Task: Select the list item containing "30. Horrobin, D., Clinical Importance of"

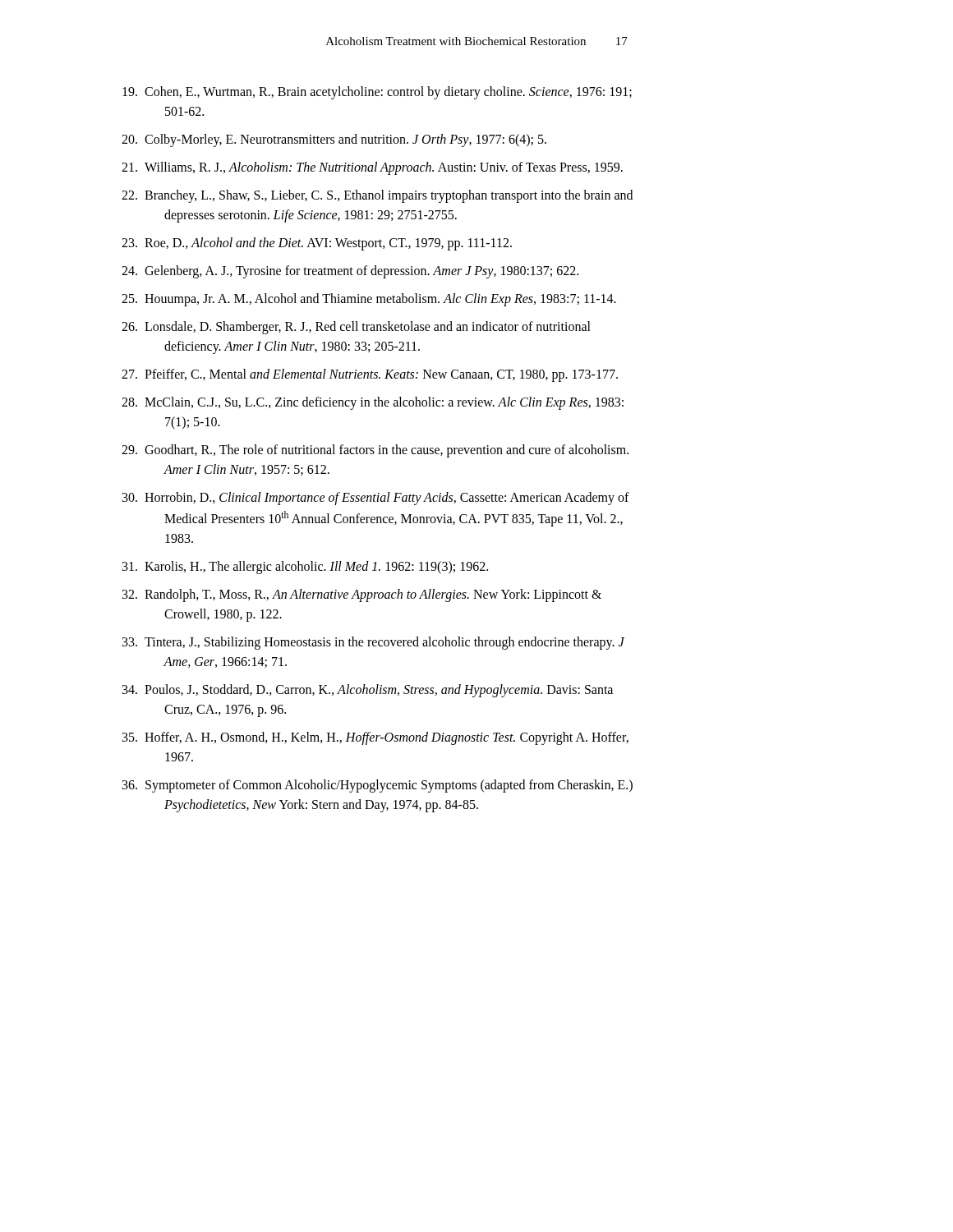Action: [476, 518]
